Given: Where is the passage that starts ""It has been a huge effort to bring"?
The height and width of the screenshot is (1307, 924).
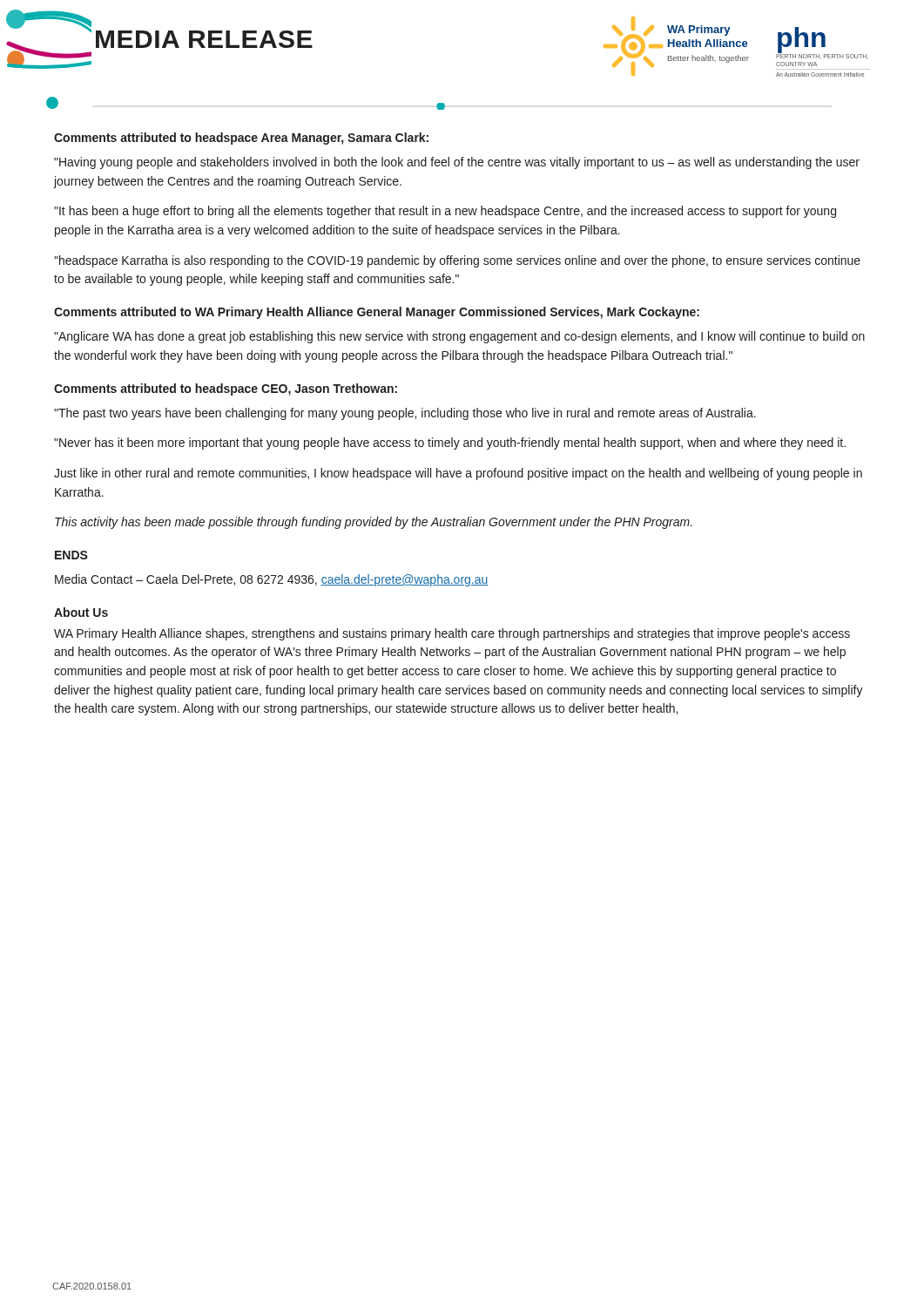Looking at the screenshot, I should pos(445,221).
